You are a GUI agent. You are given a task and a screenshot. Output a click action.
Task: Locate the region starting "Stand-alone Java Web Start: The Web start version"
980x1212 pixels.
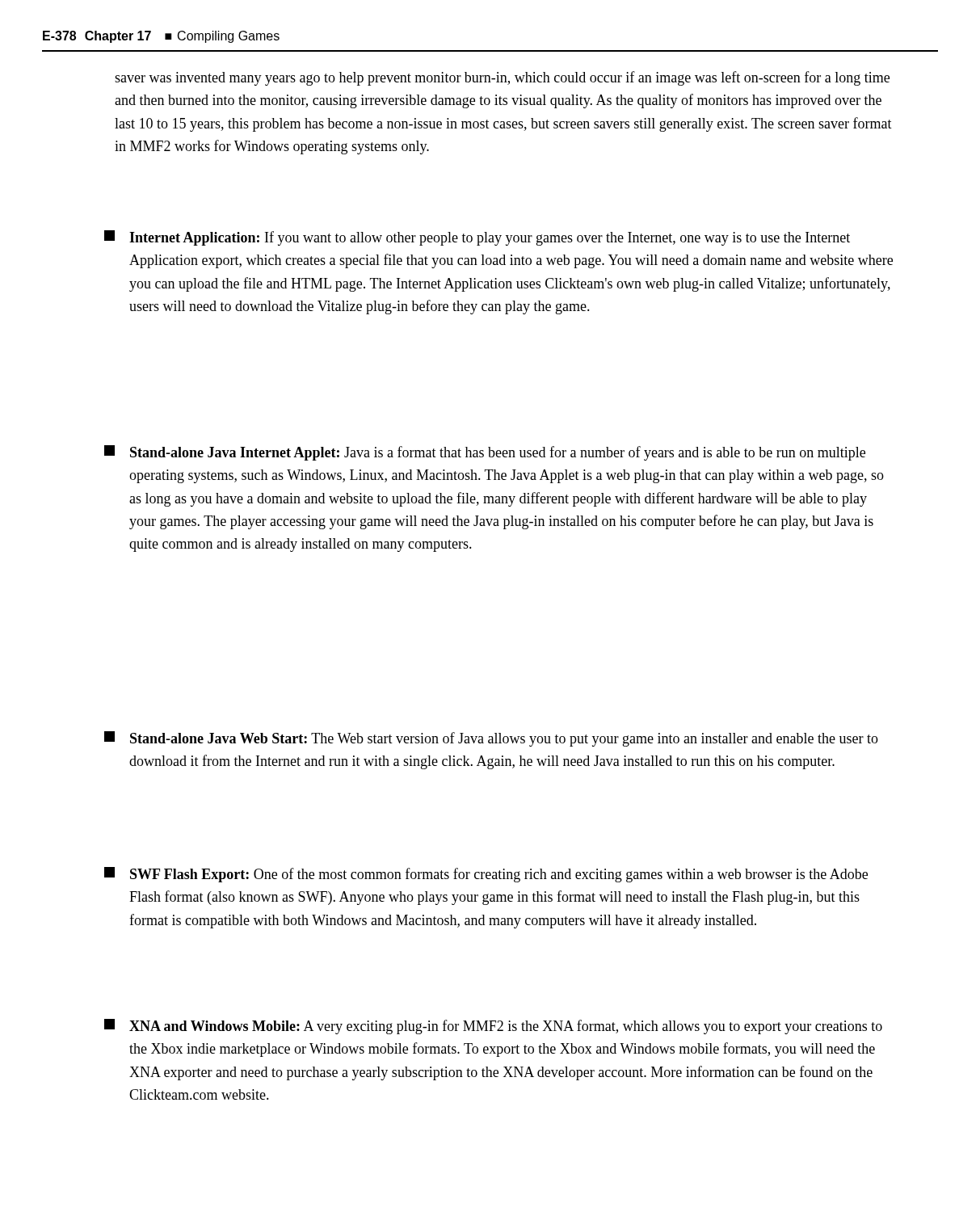469,750
